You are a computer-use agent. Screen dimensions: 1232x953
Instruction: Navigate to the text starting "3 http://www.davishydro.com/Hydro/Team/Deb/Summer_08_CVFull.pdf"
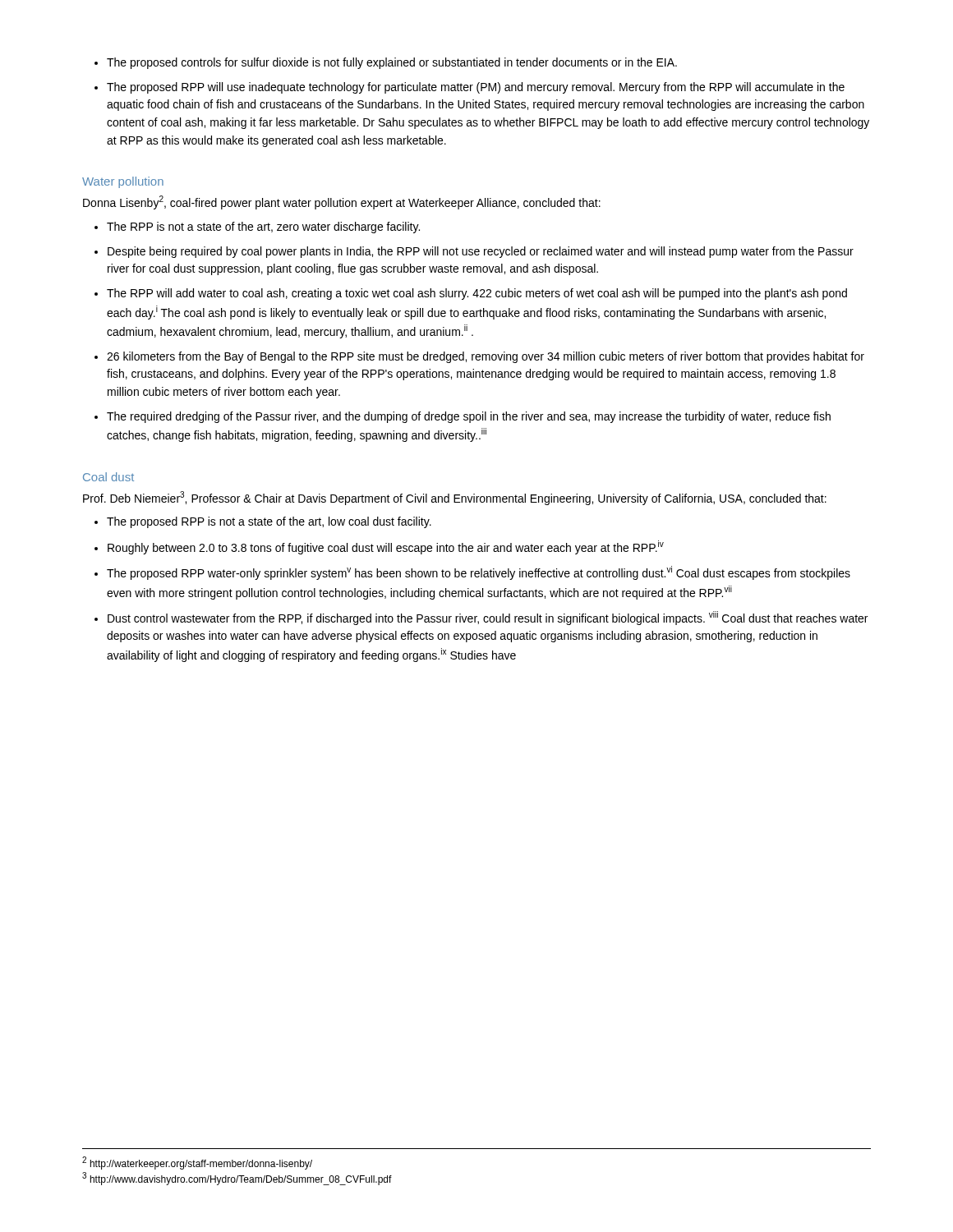237,1178
